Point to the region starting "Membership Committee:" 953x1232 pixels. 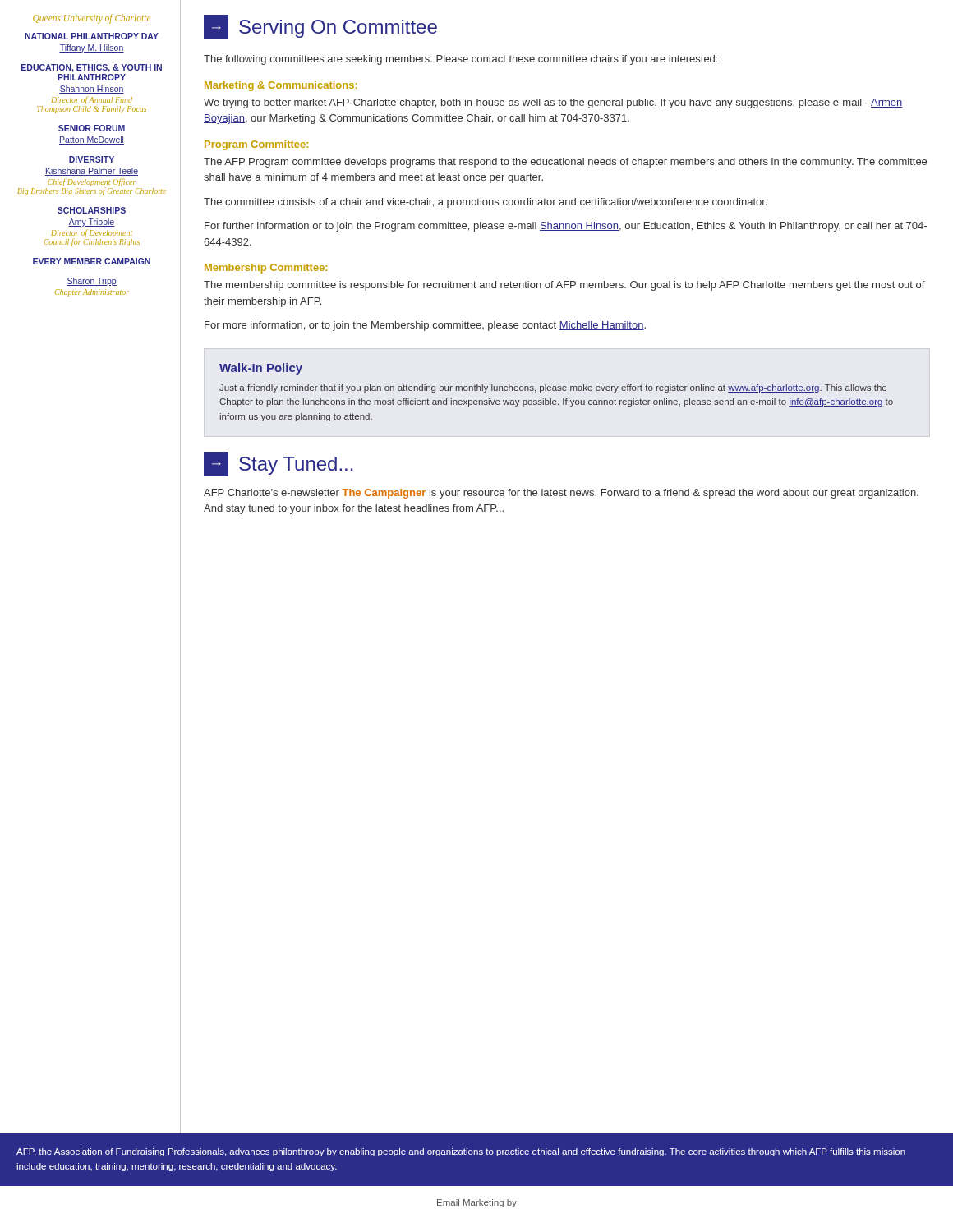266,267
